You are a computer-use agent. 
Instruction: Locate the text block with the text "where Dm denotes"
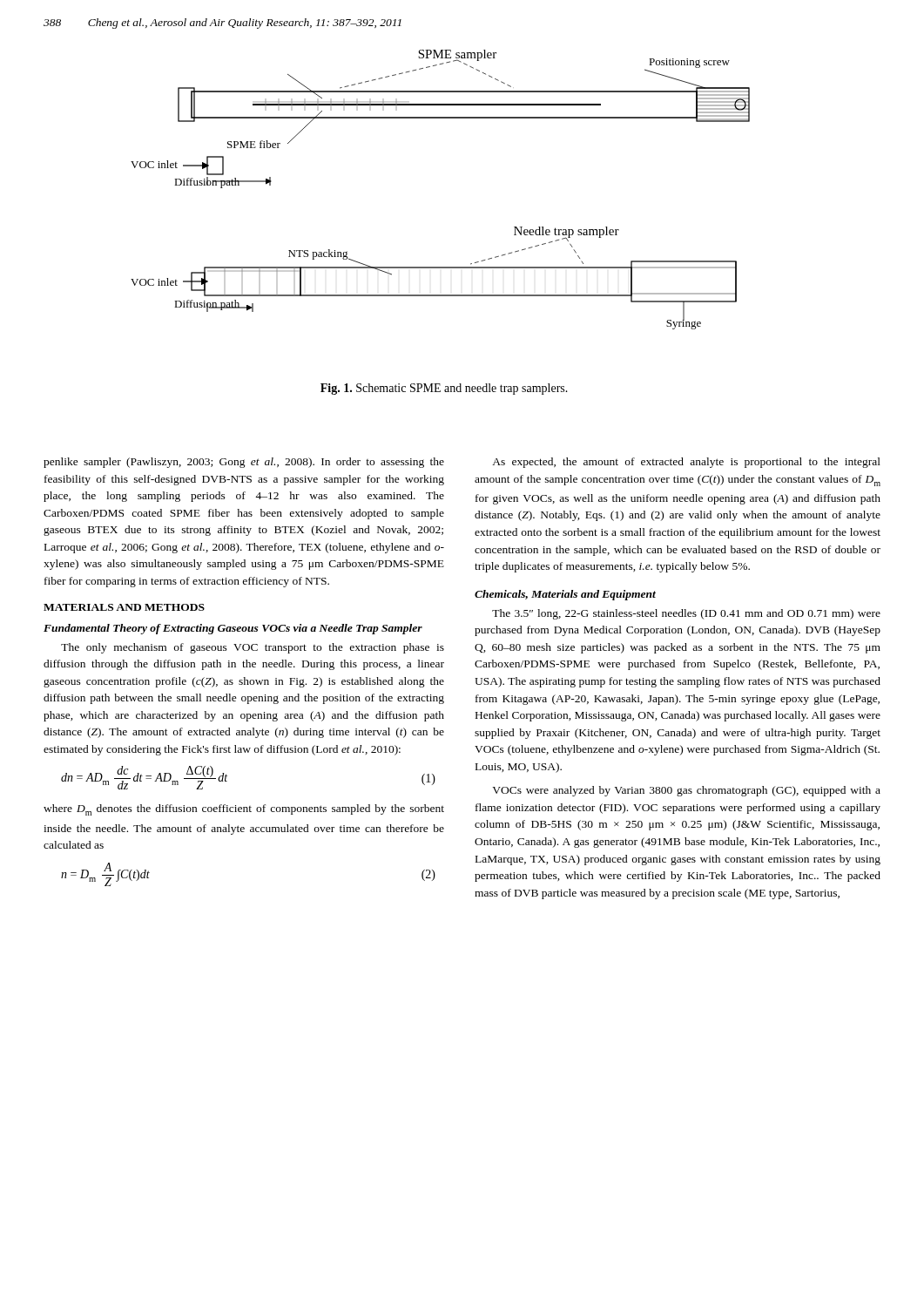point(244,827)
